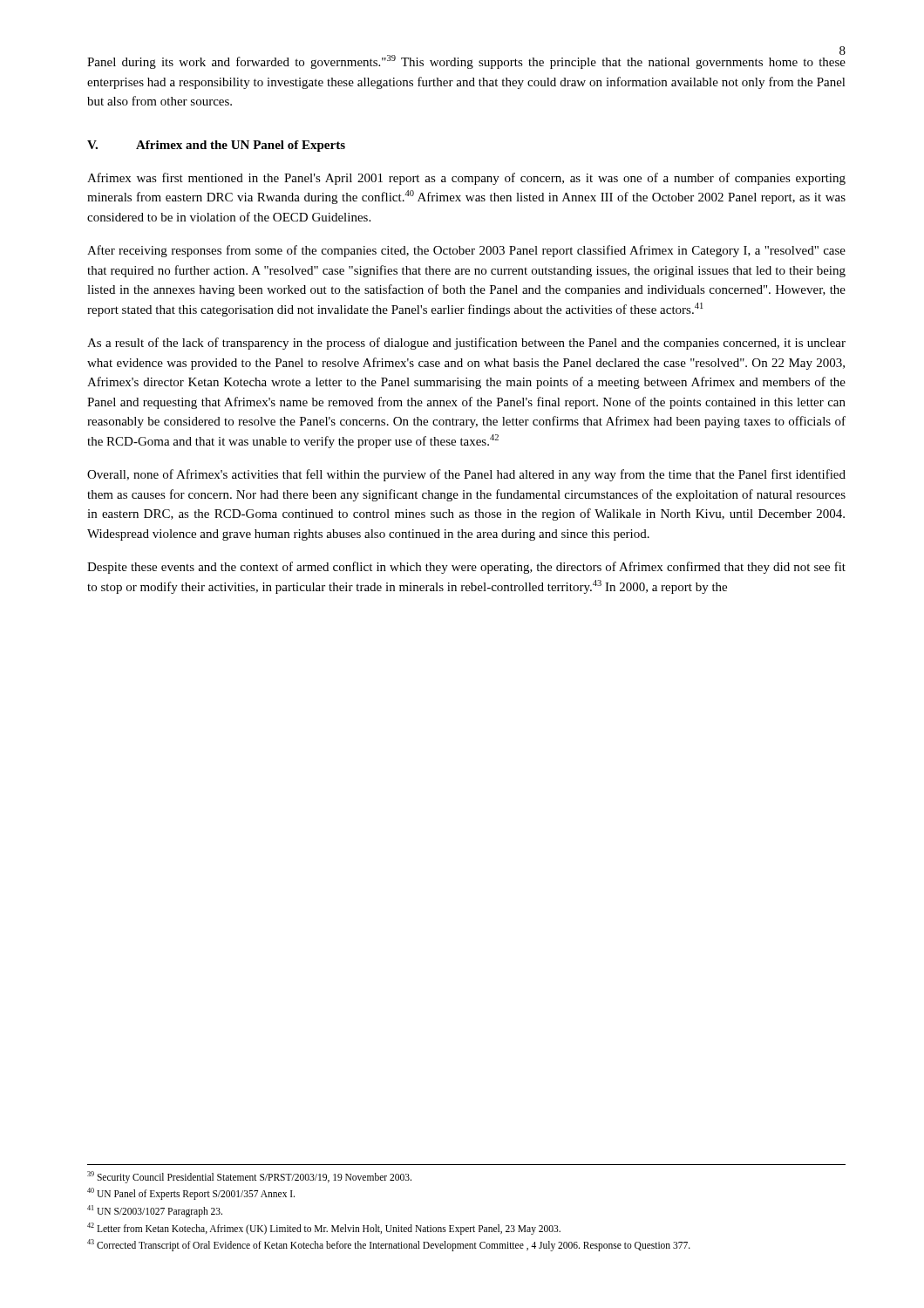Locate the footnote with the text "39 Security Council Presidential Statement"

click(250, 1176)
